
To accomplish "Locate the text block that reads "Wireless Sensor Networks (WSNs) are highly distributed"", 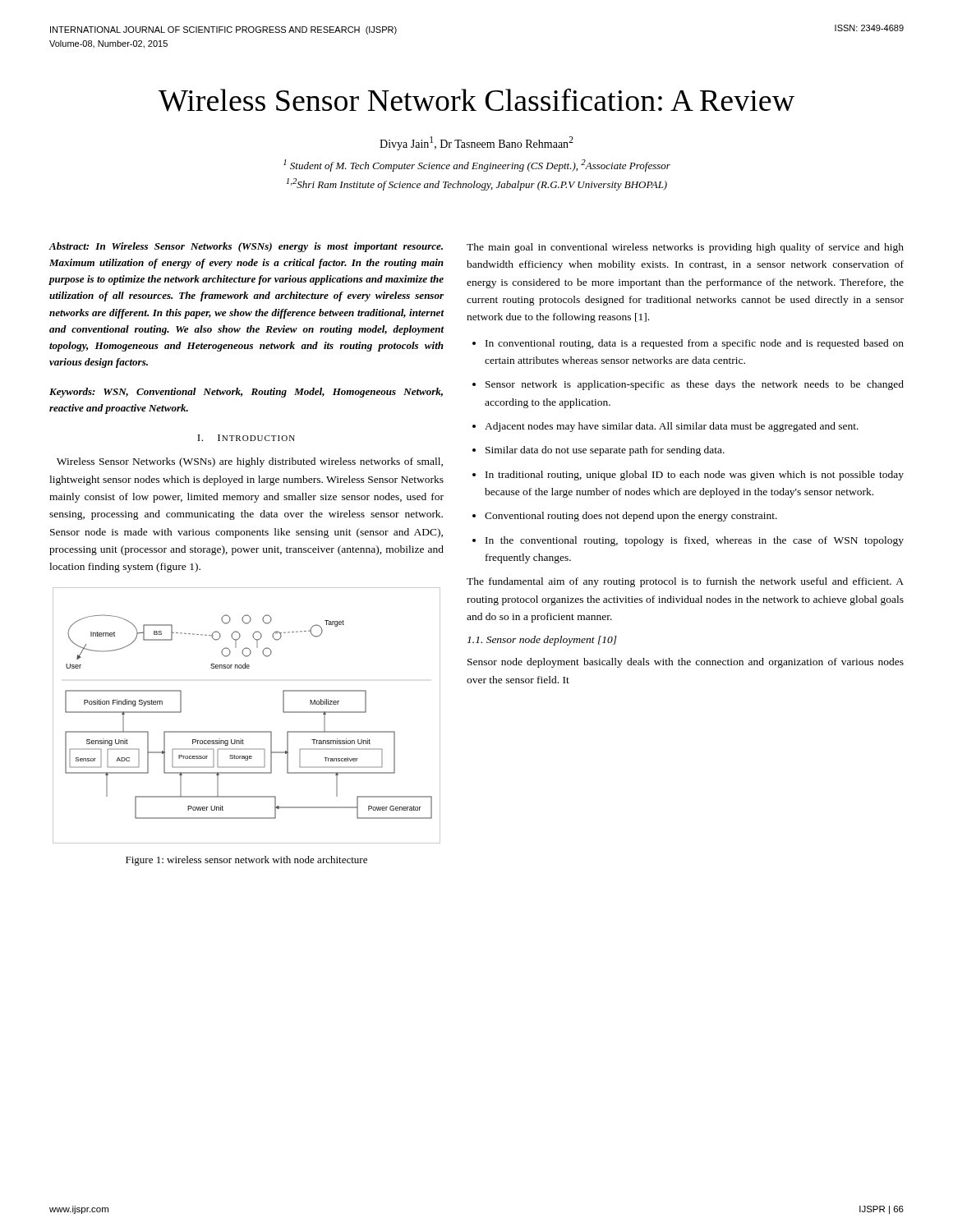I will point(246,514).
